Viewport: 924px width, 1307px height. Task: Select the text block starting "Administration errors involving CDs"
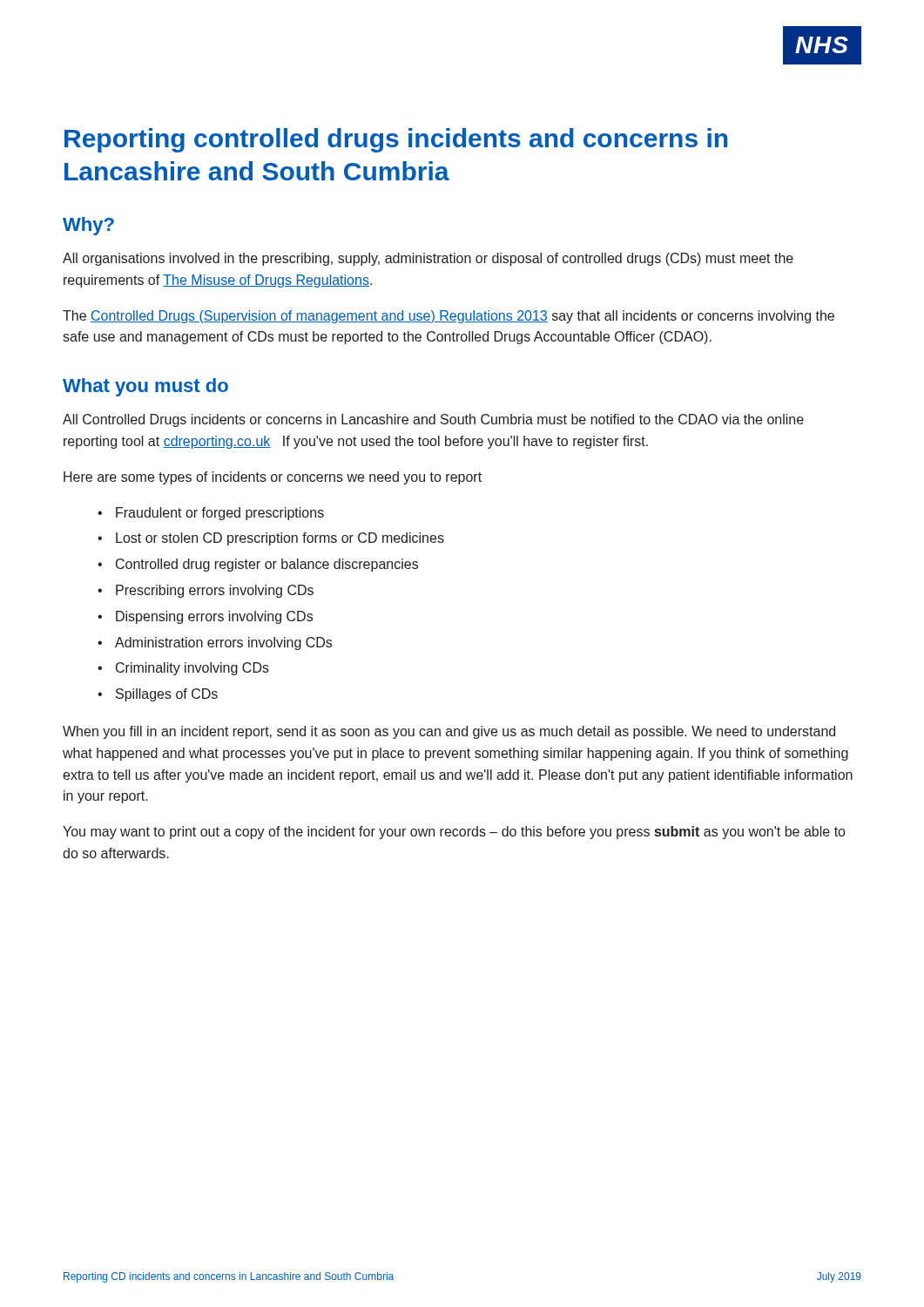tap(224, 642)
